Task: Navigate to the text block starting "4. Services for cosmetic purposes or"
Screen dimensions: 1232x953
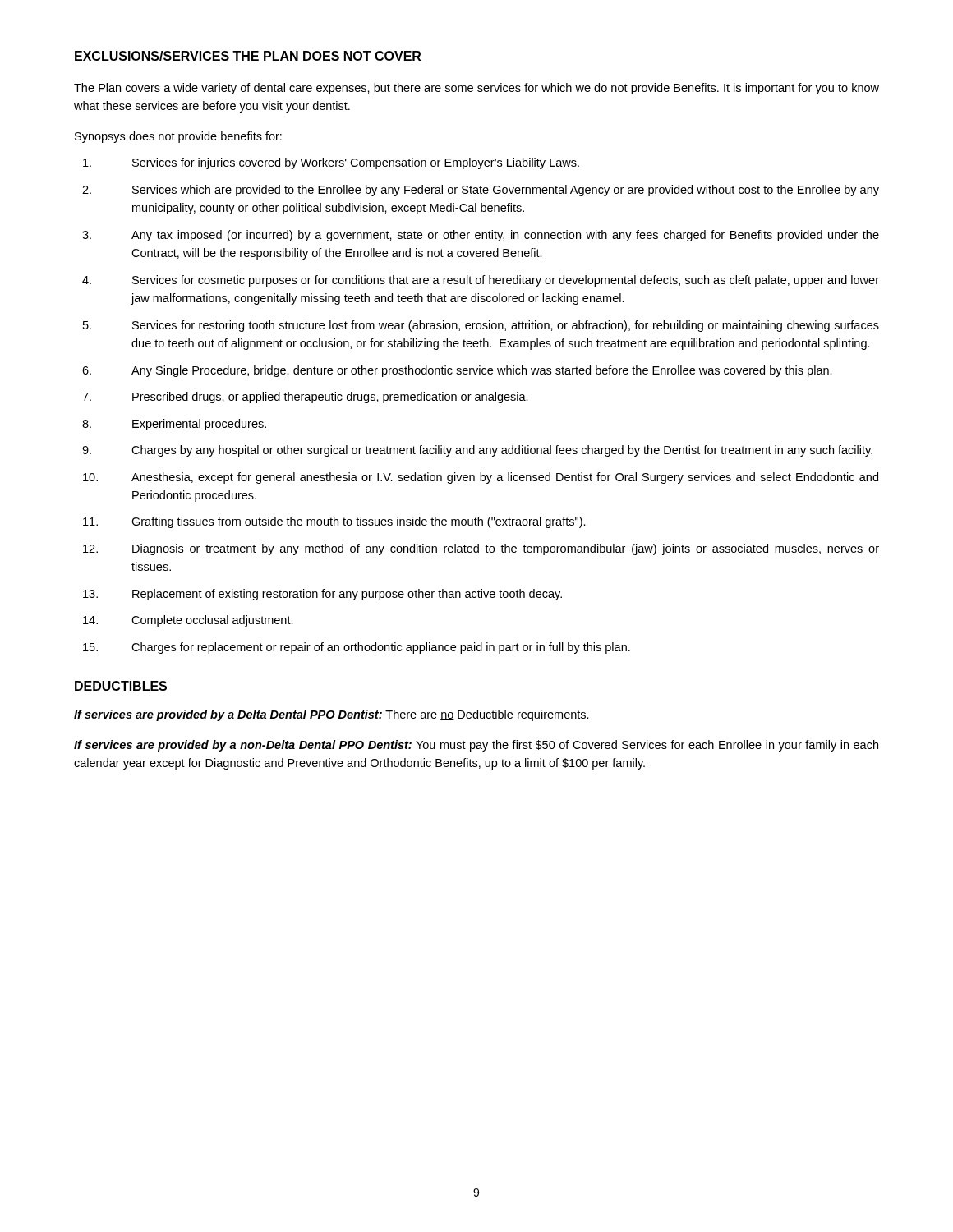Action: (x=476, y=289)
